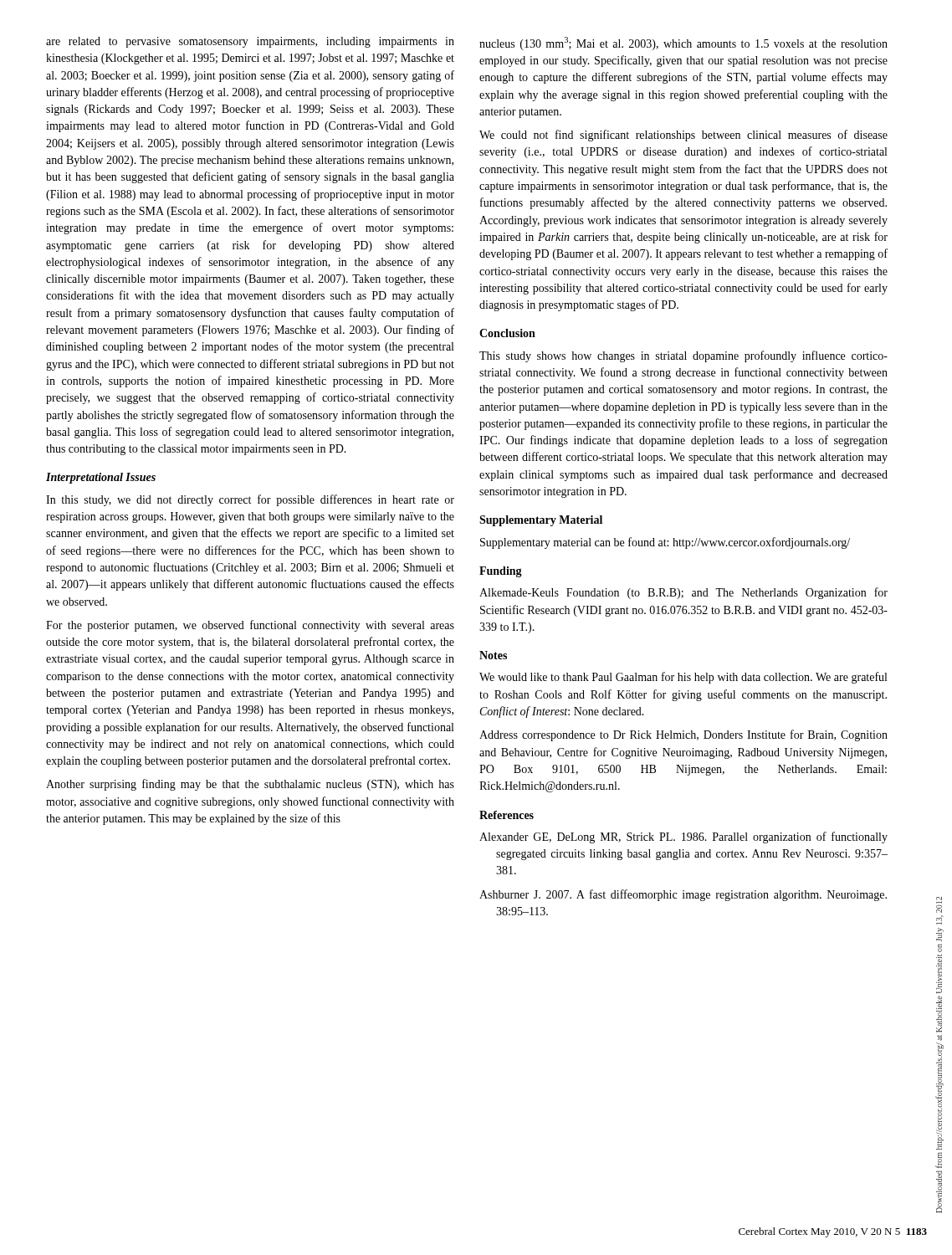
Task: Find the region starting "Supplementary Material"
Action: pyautogui.click(x=541, y=521)
